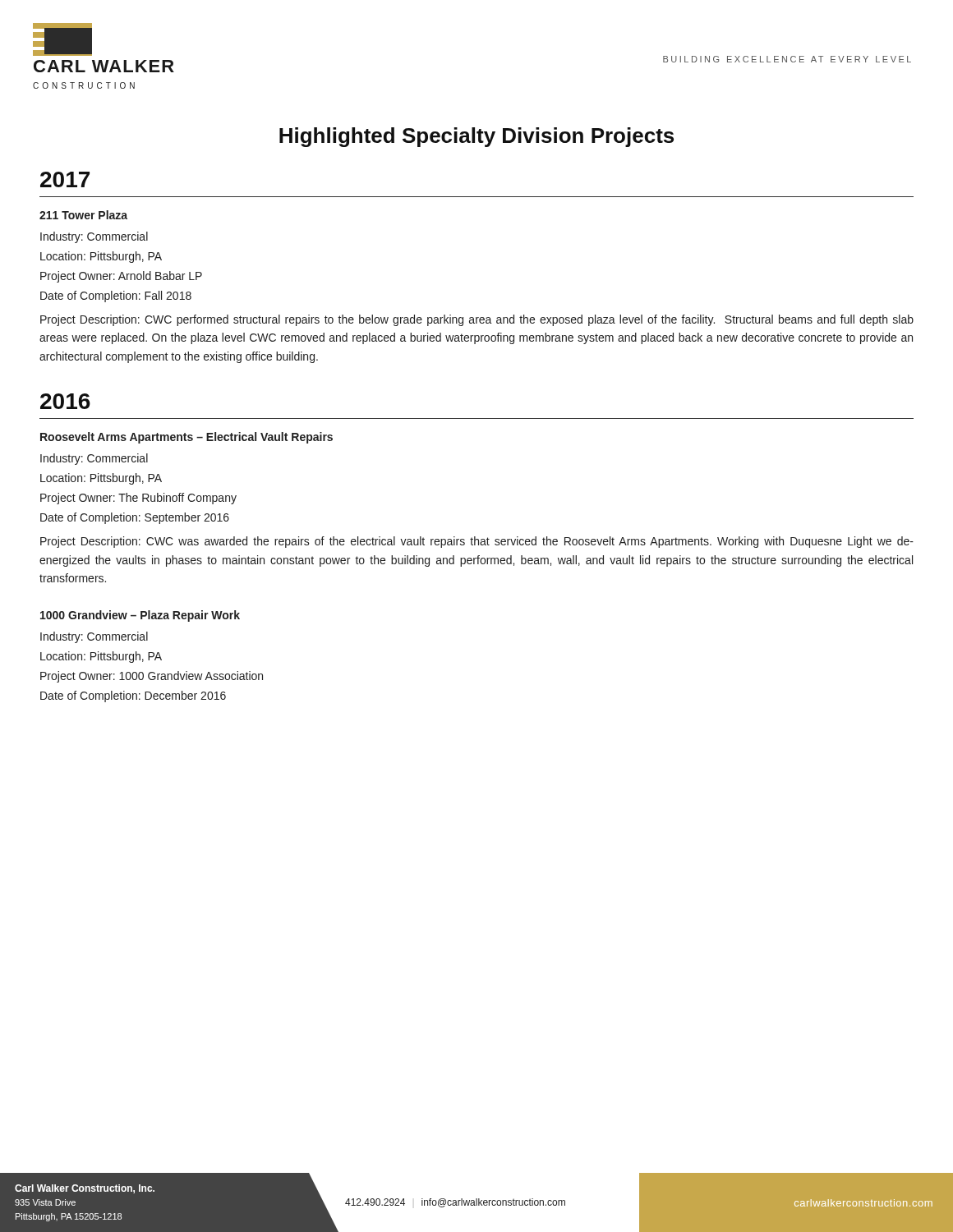Point to "Highlighted Specialty Division Projects"
The height and width of the screenshot is (1232, 953).
[x=476, y=136]
